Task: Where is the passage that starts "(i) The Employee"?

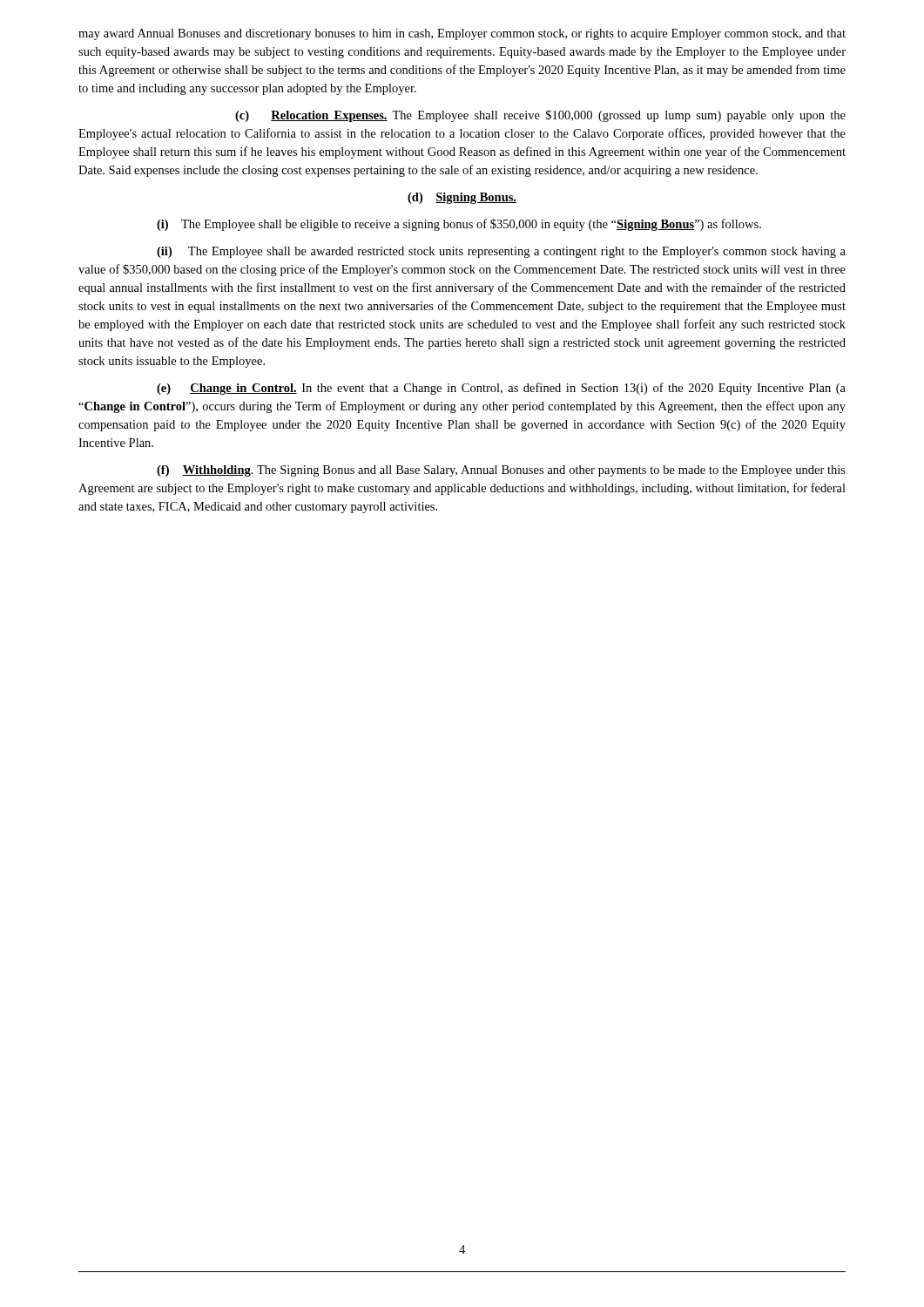Action: click(462, 225)
